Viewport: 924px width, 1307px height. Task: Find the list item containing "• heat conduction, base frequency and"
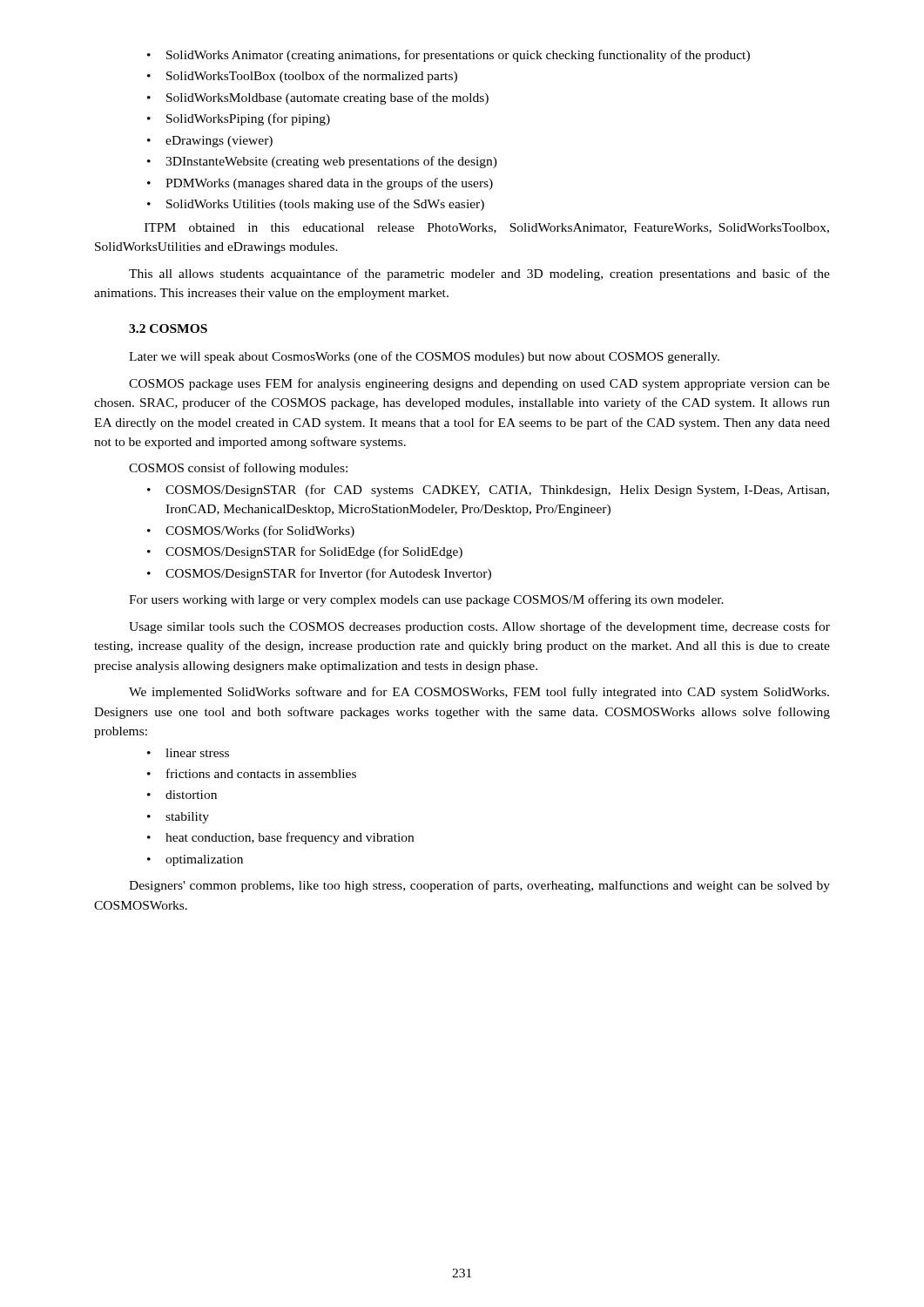(280, 838)
